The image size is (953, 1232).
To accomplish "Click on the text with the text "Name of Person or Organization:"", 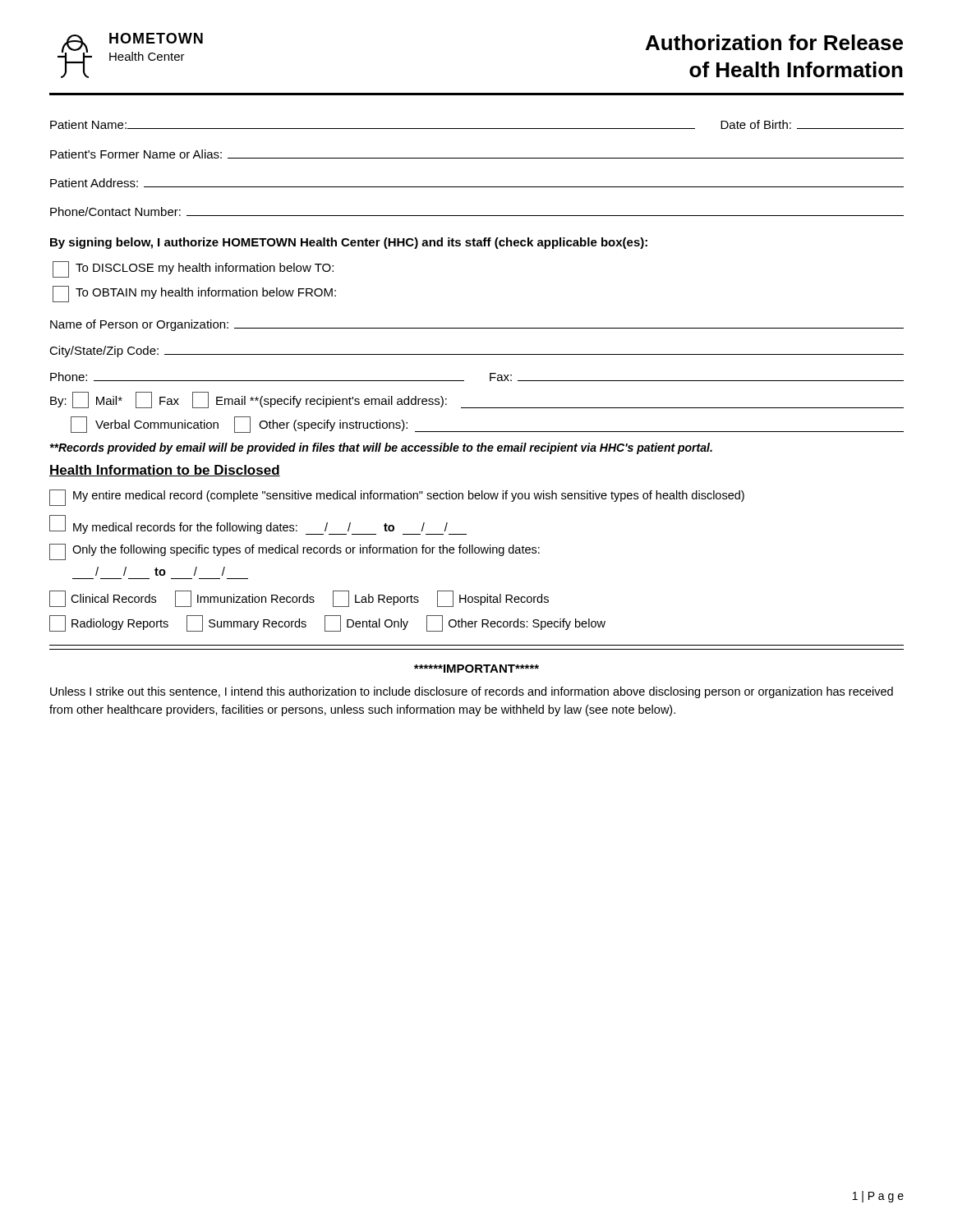I will [476, 322].
